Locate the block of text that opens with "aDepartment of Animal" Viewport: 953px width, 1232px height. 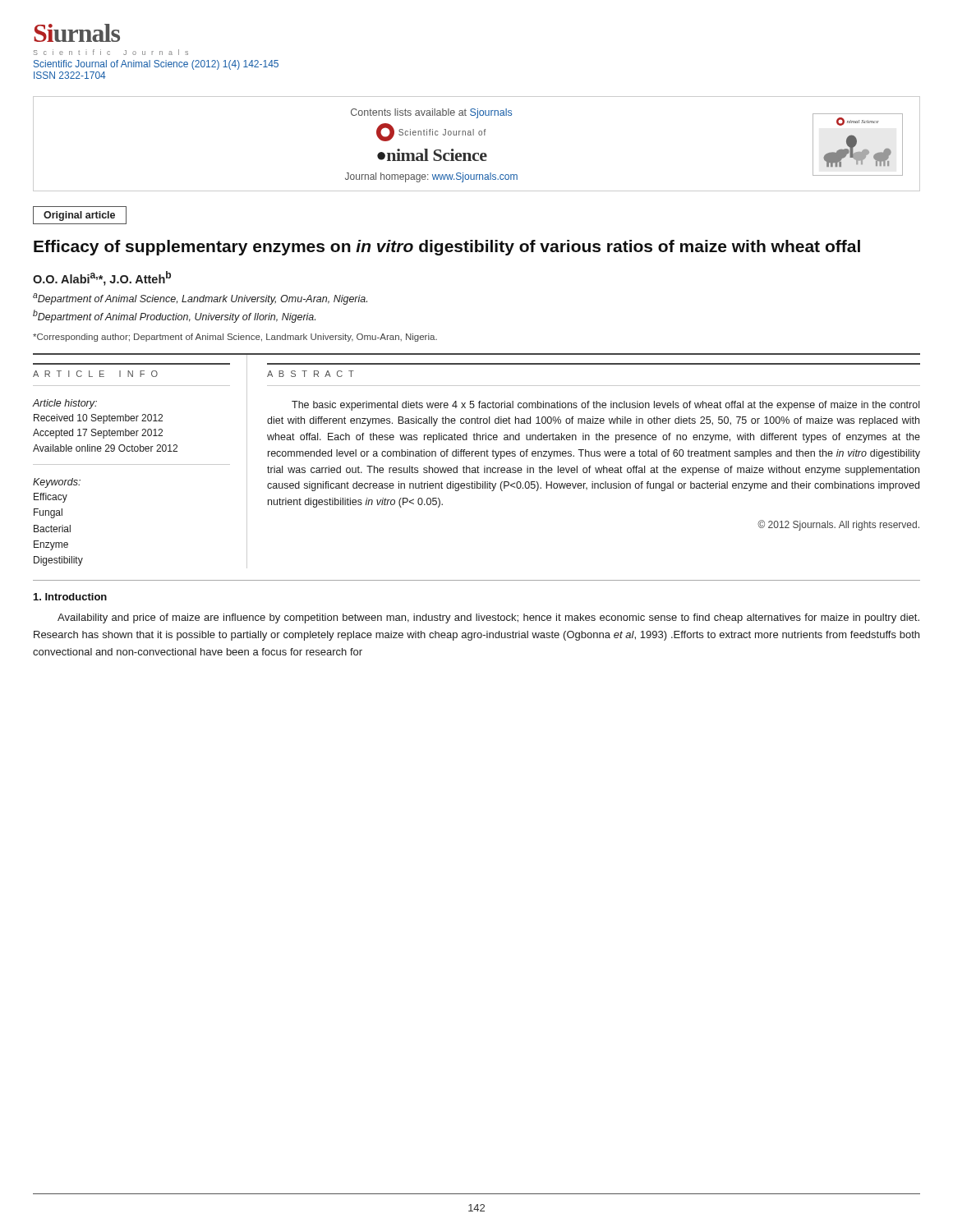[201, 307]
